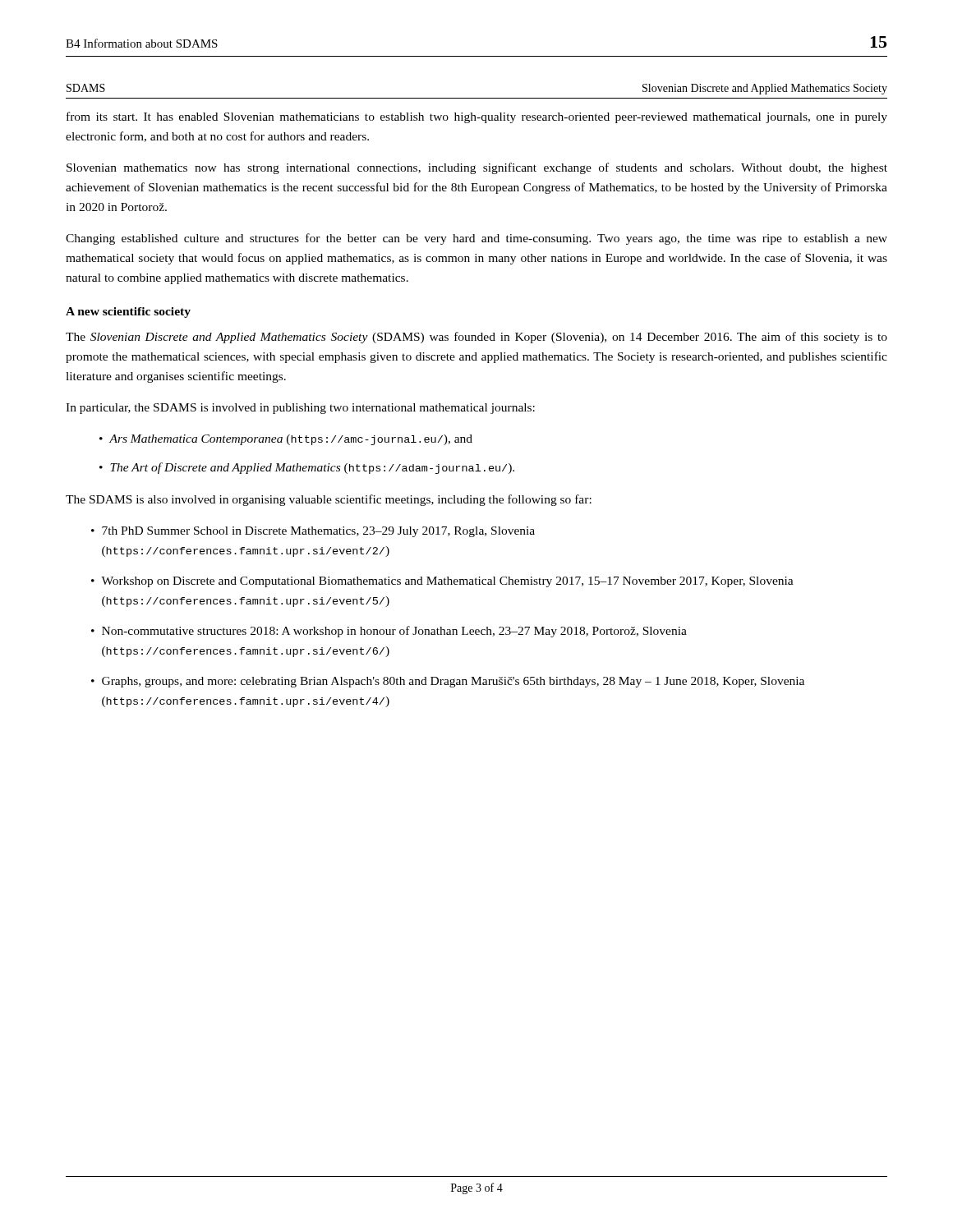Locate the passage starting "• Ars Mathematica"

tap(286, 440)
